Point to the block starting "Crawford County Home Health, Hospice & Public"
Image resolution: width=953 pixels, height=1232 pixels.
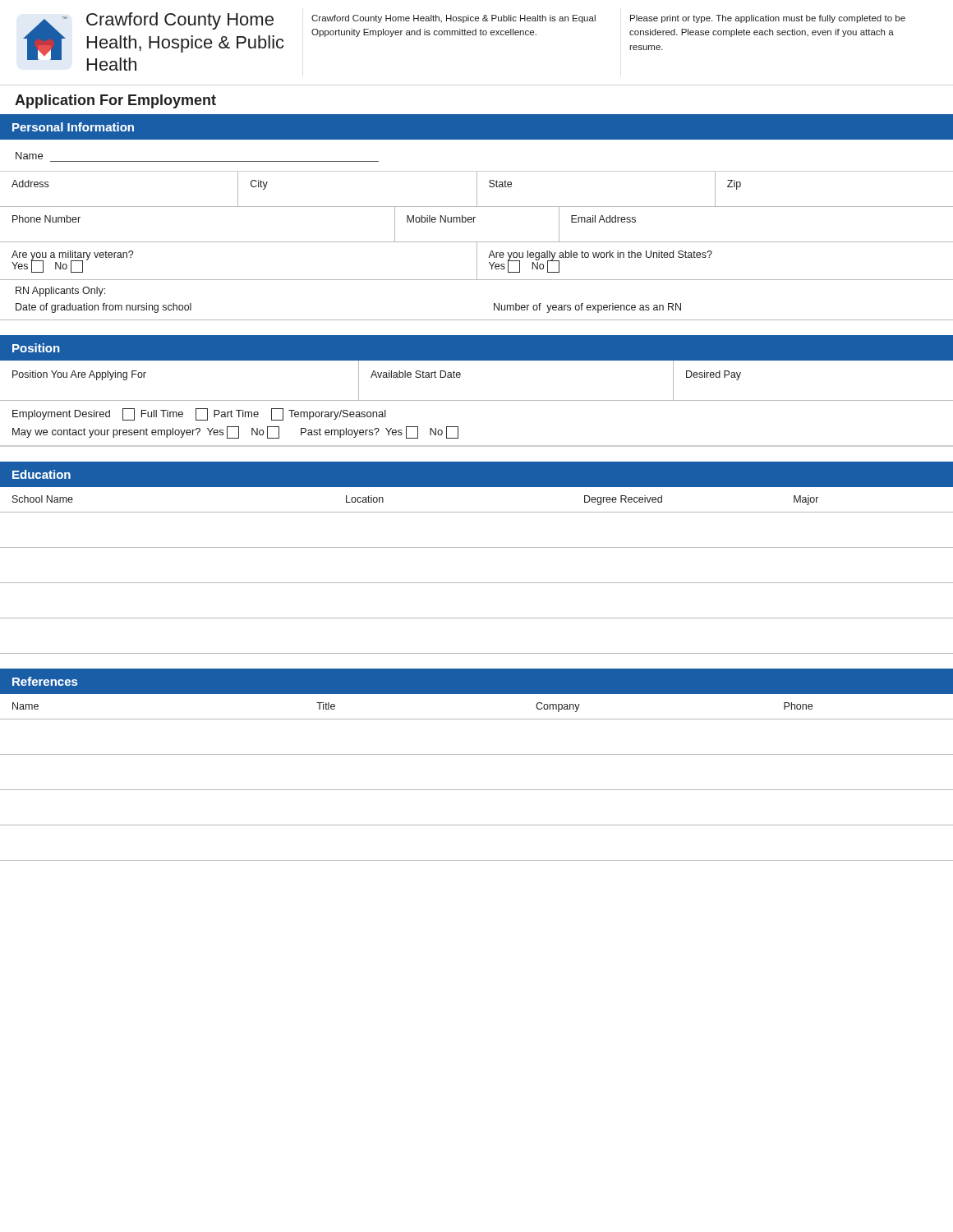454,25
